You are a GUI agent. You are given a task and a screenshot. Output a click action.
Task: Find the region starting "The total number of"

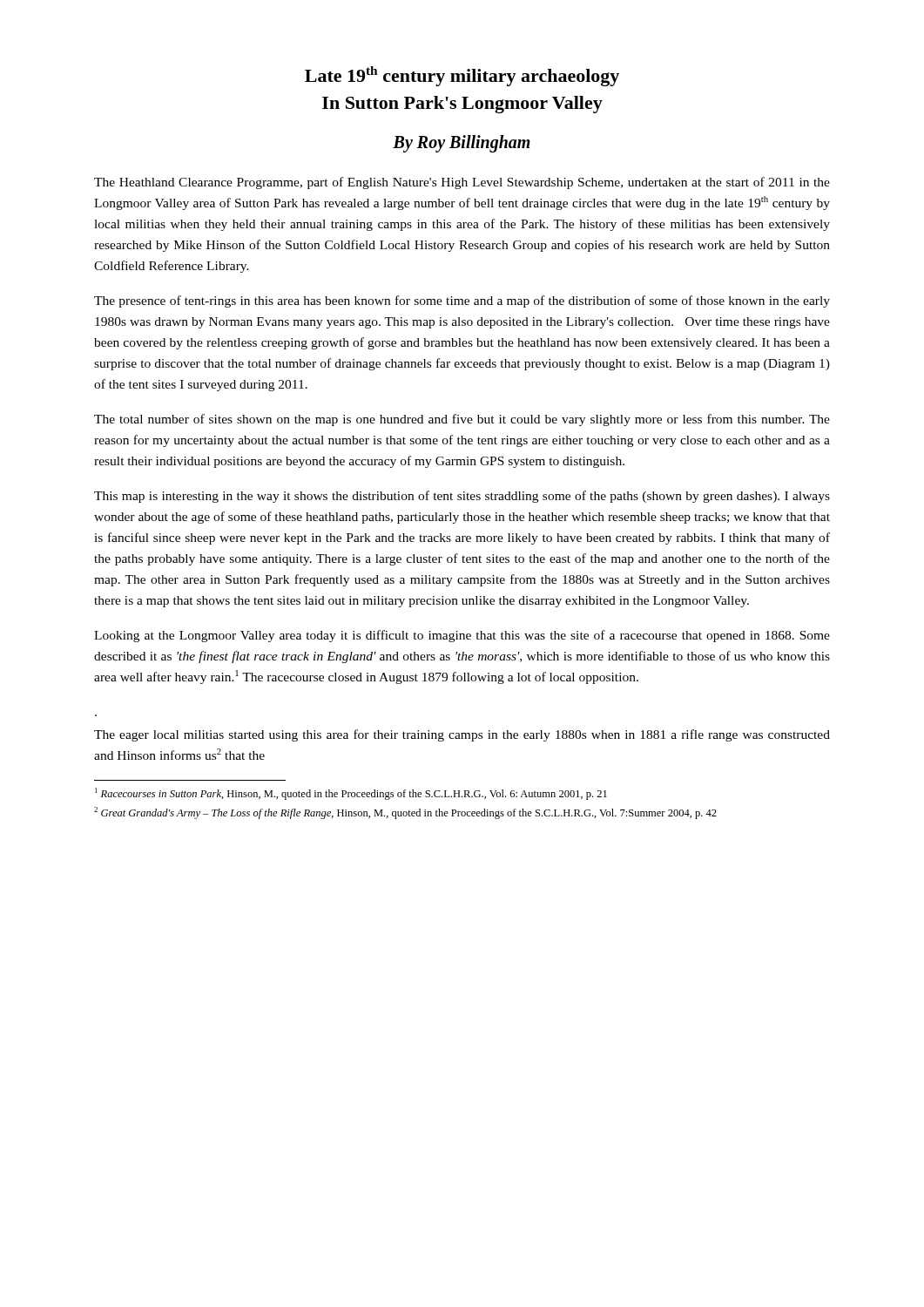coord(462,439)
